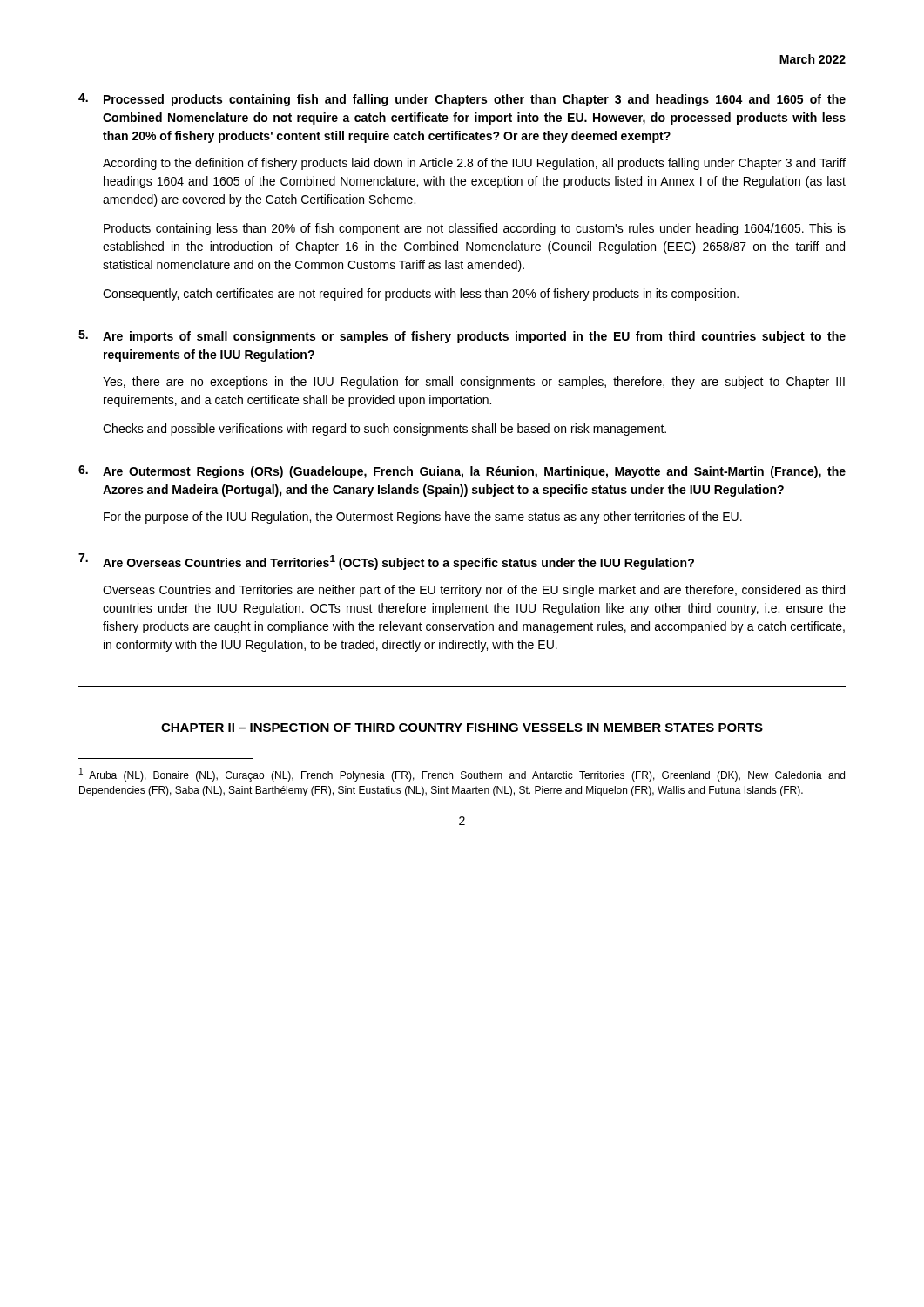924x1307 pixels.
Task: Click on the list item with the text "5. Are imports"
Action: pyautogui.click(x=462, y=346)
